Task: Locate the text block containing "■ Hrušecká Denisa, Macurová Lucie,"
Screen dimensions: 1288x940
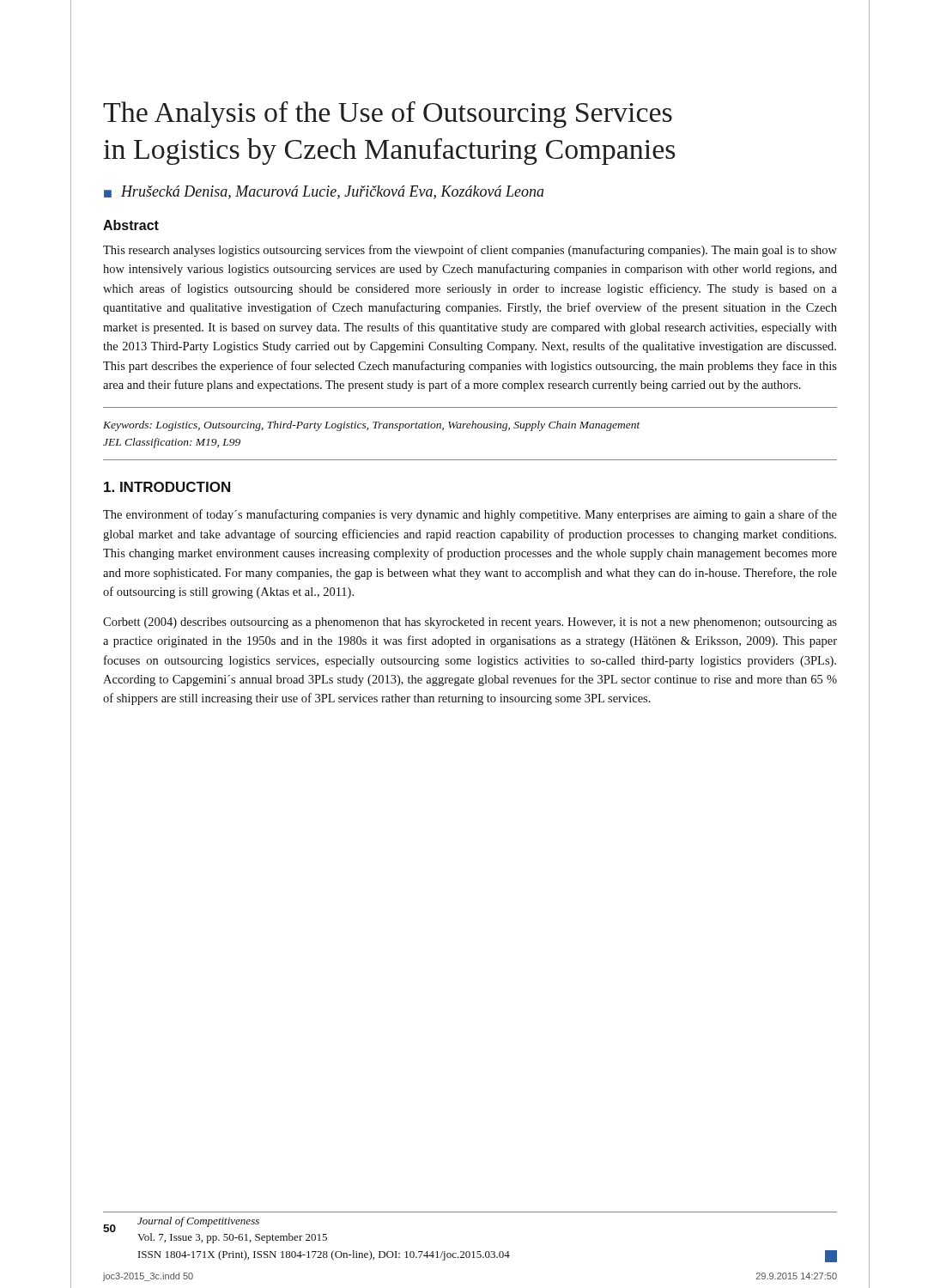Action: click(x=324, y=193)
